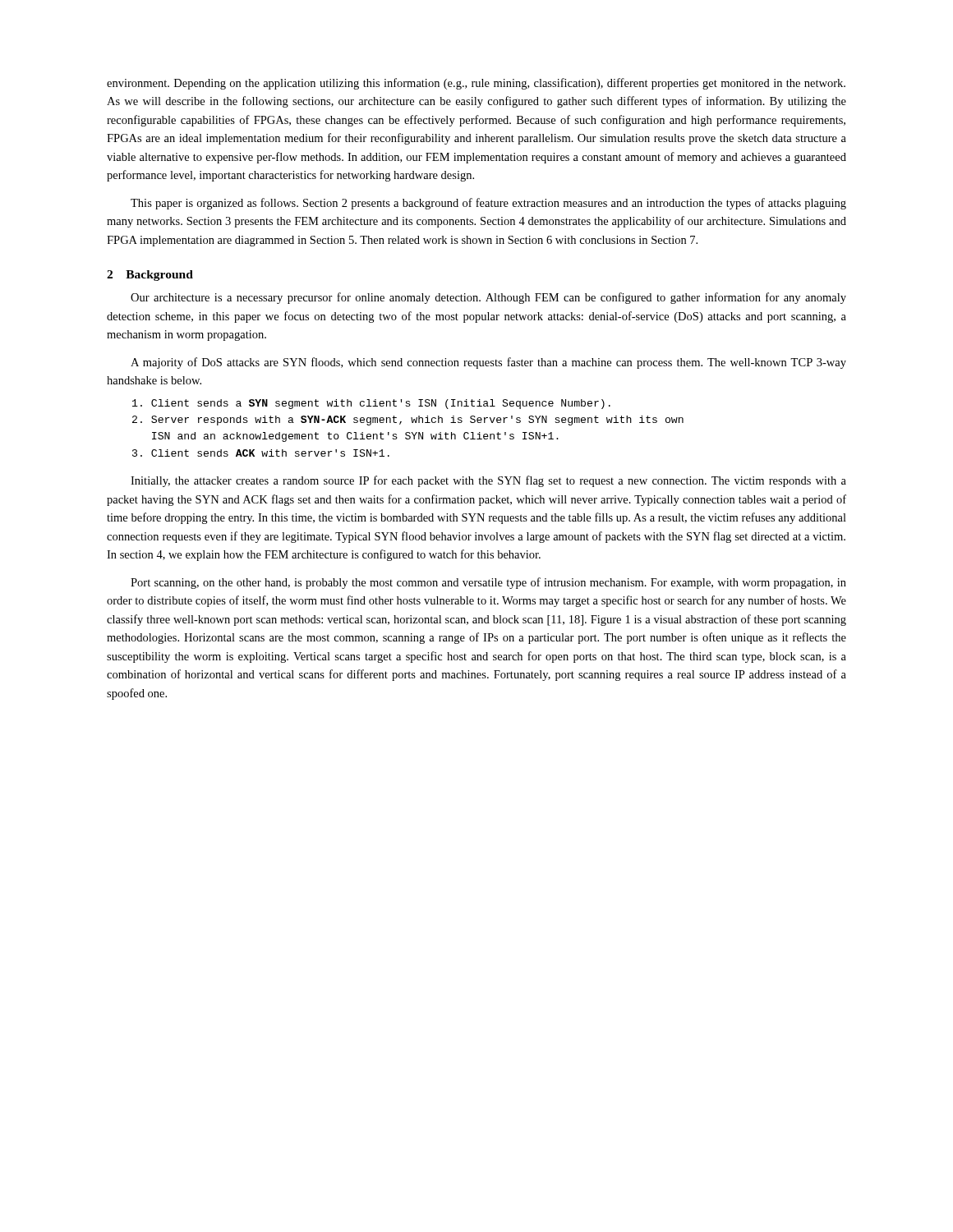The image size is (953, 1232).
Task: Click on the section header that says "2 Background"
Action: click(150, 274)
